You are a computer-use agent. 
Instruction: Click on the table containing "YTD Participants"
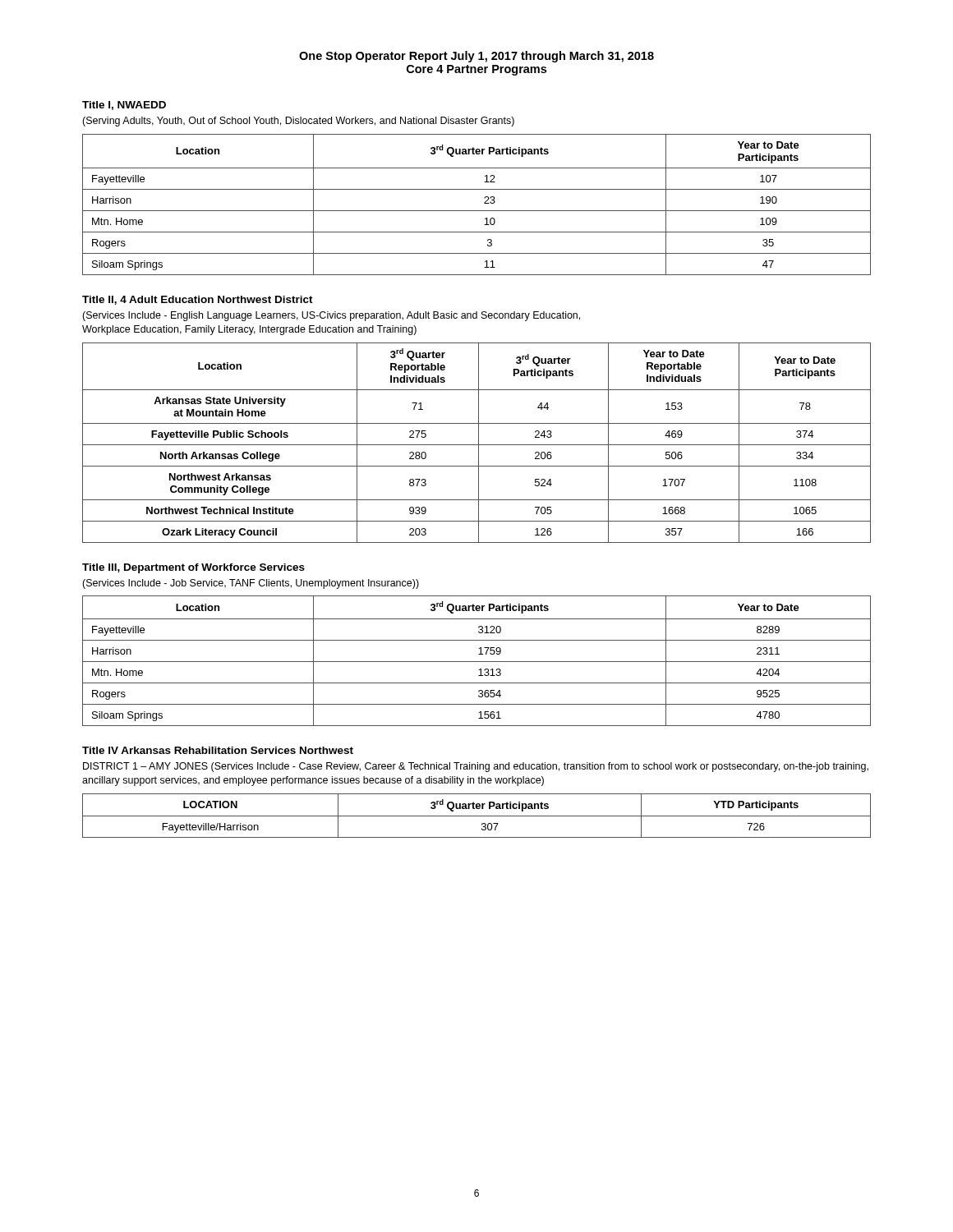coord(476,815)
